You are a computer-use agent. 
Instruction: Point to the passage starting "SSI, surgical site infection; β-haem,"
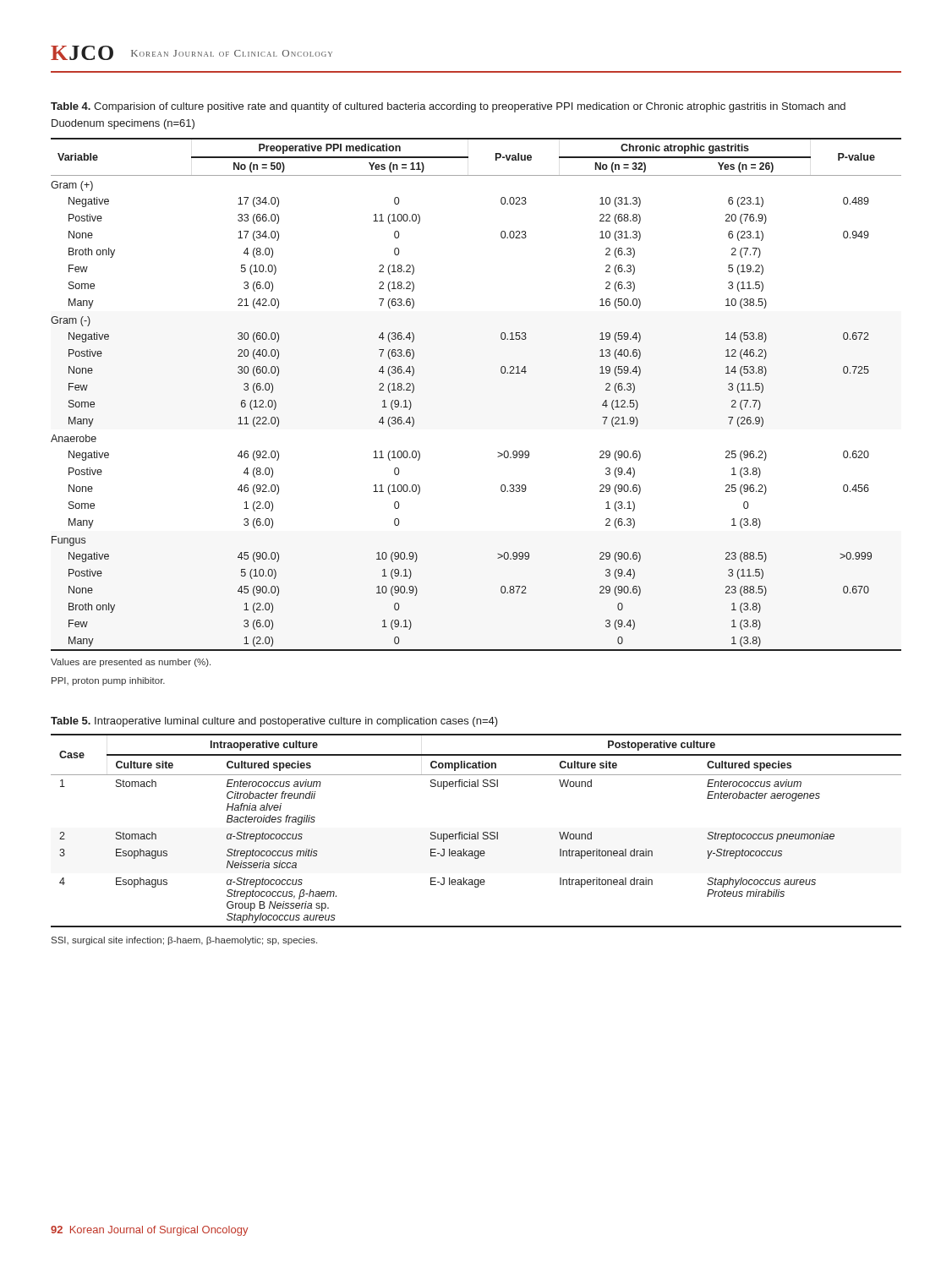click(184, 940)
